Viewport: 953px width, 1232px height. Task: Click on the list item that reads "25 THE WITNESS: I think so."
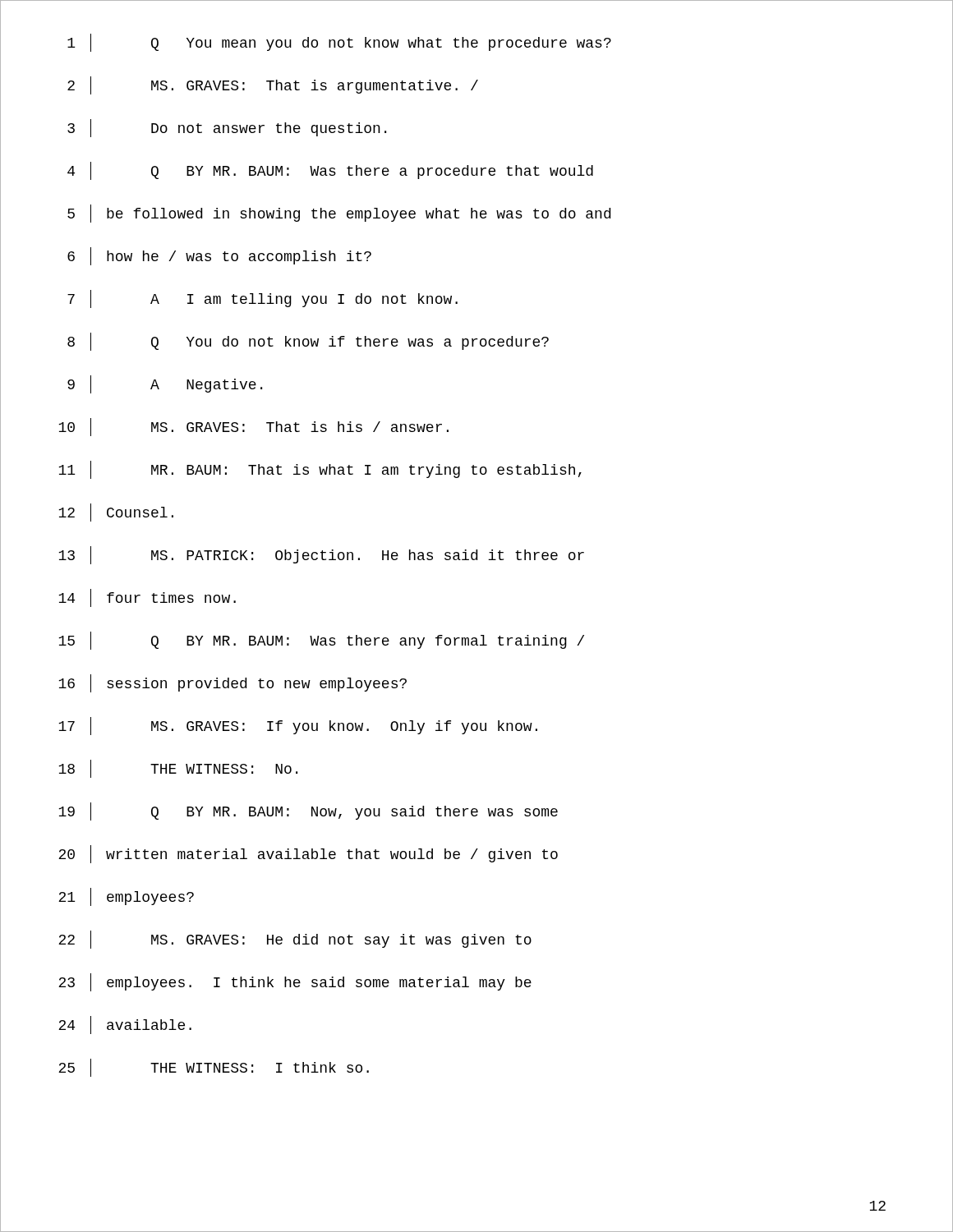(214, 1068)
